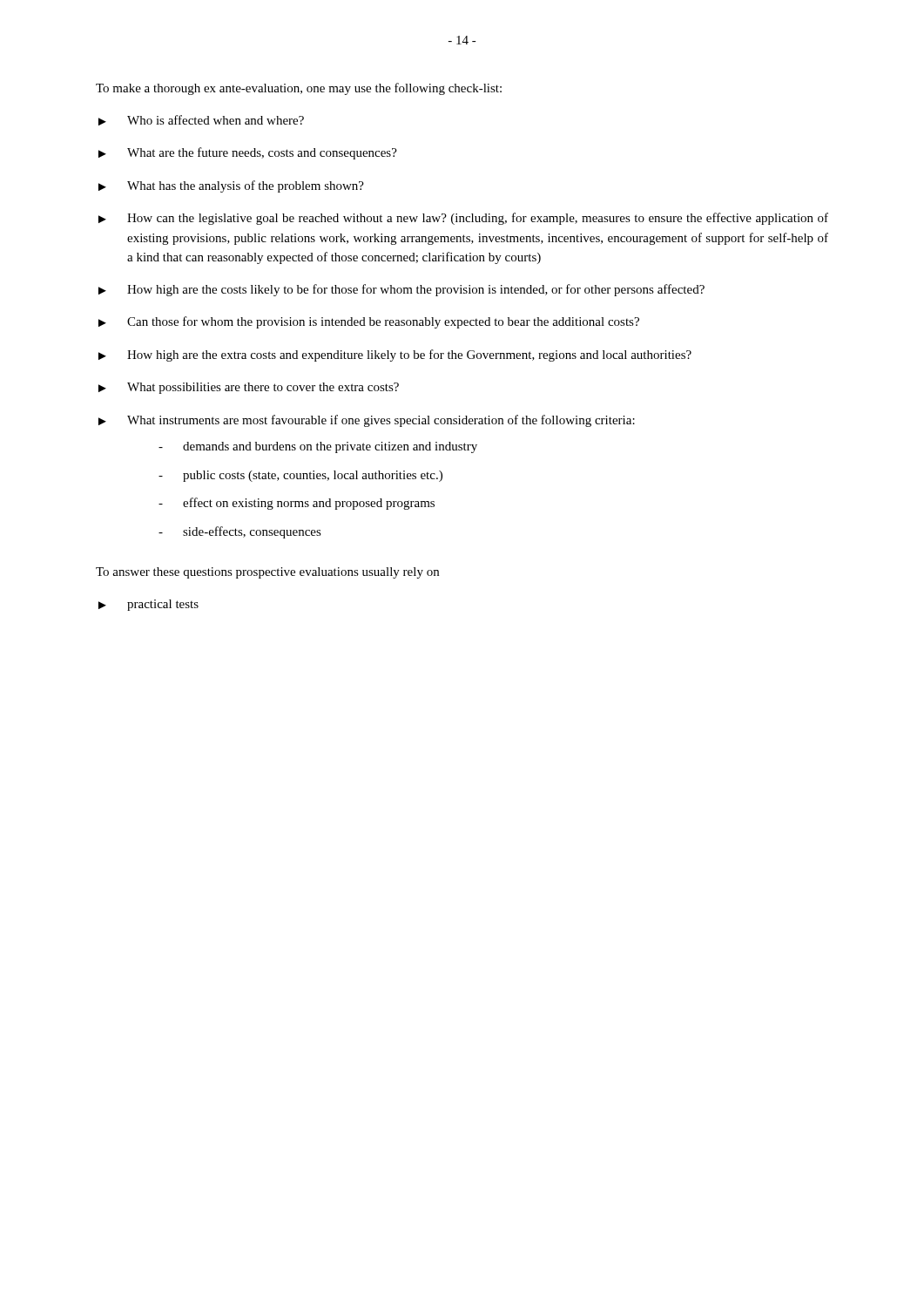Where does it say "► practical tests"?

(148, 605)
